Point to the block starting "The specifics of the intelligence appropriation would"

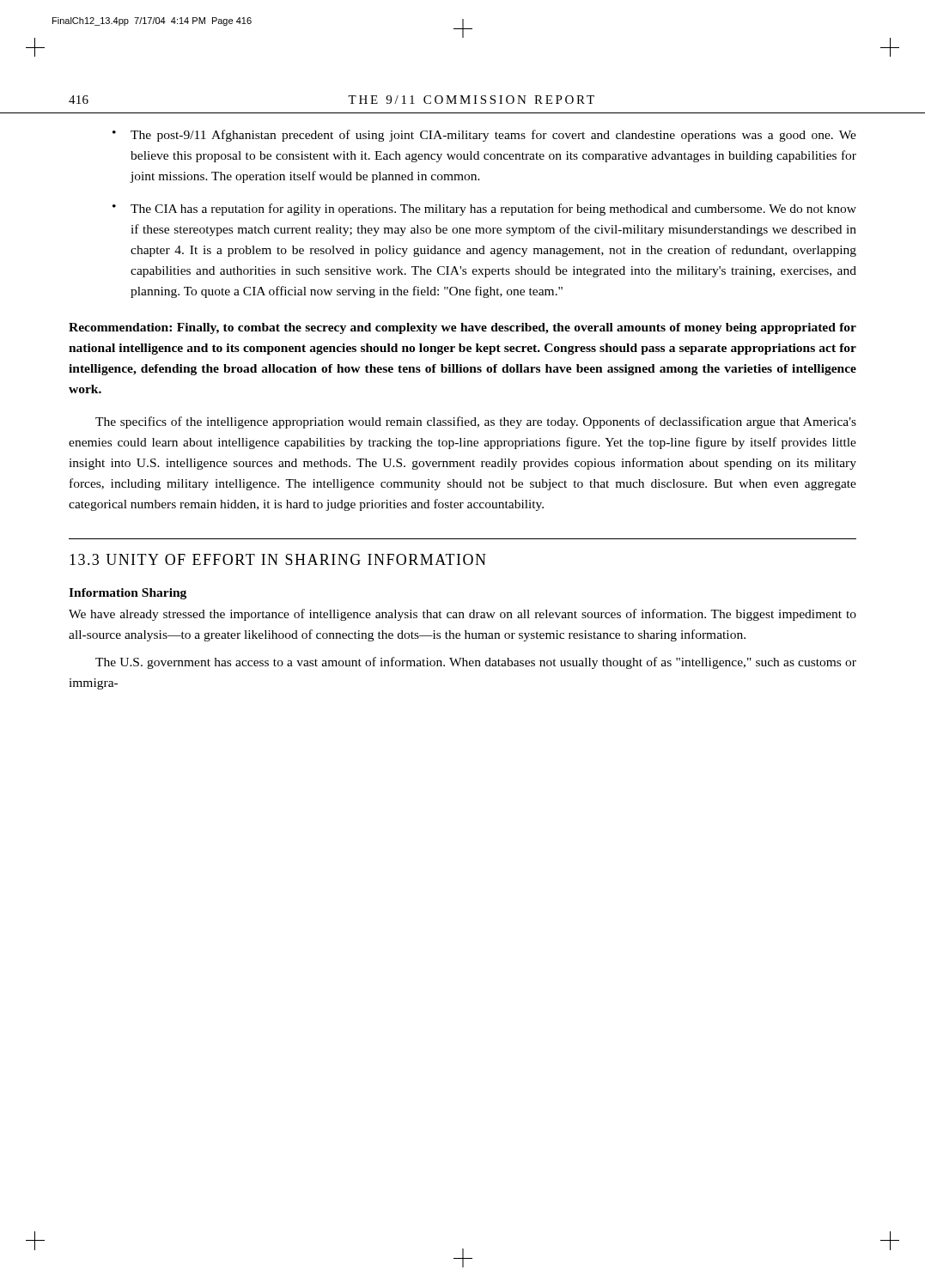462,463
